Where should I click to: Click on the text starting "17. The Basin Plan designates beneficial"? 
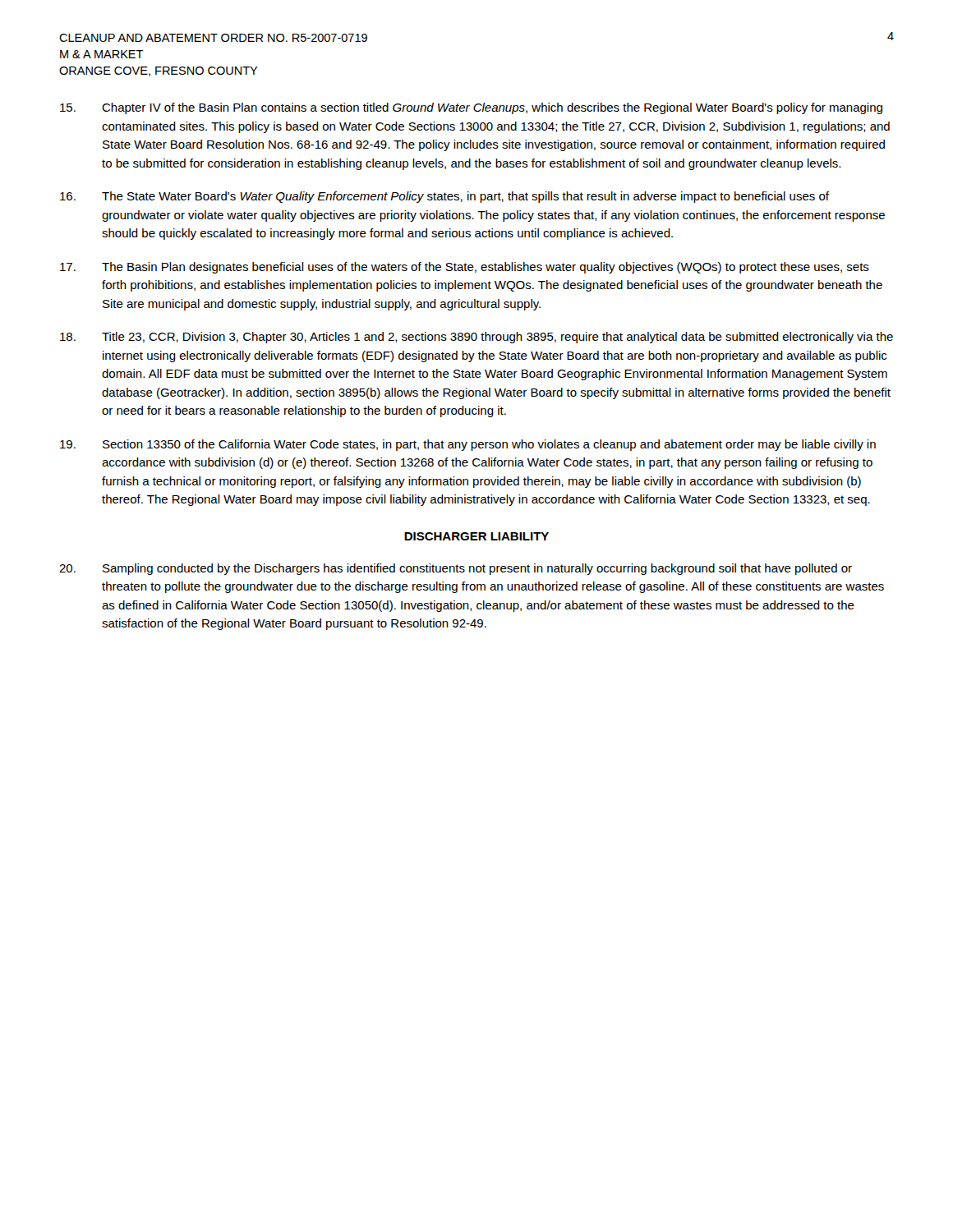point(476,285)
